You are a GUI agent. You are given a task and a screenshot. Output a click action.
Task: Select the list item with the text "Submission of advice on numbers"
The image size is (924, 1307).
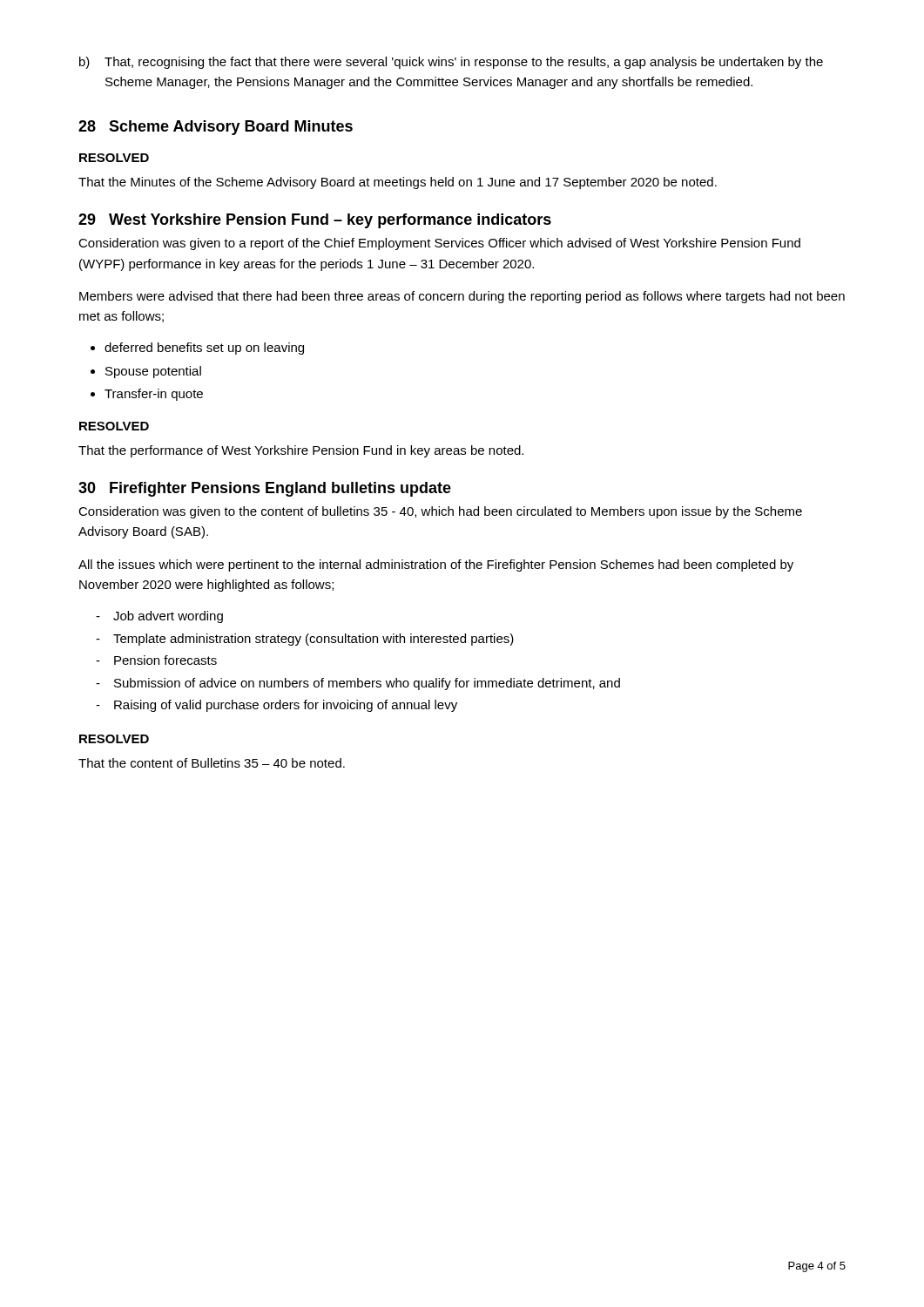coord(367,682)
